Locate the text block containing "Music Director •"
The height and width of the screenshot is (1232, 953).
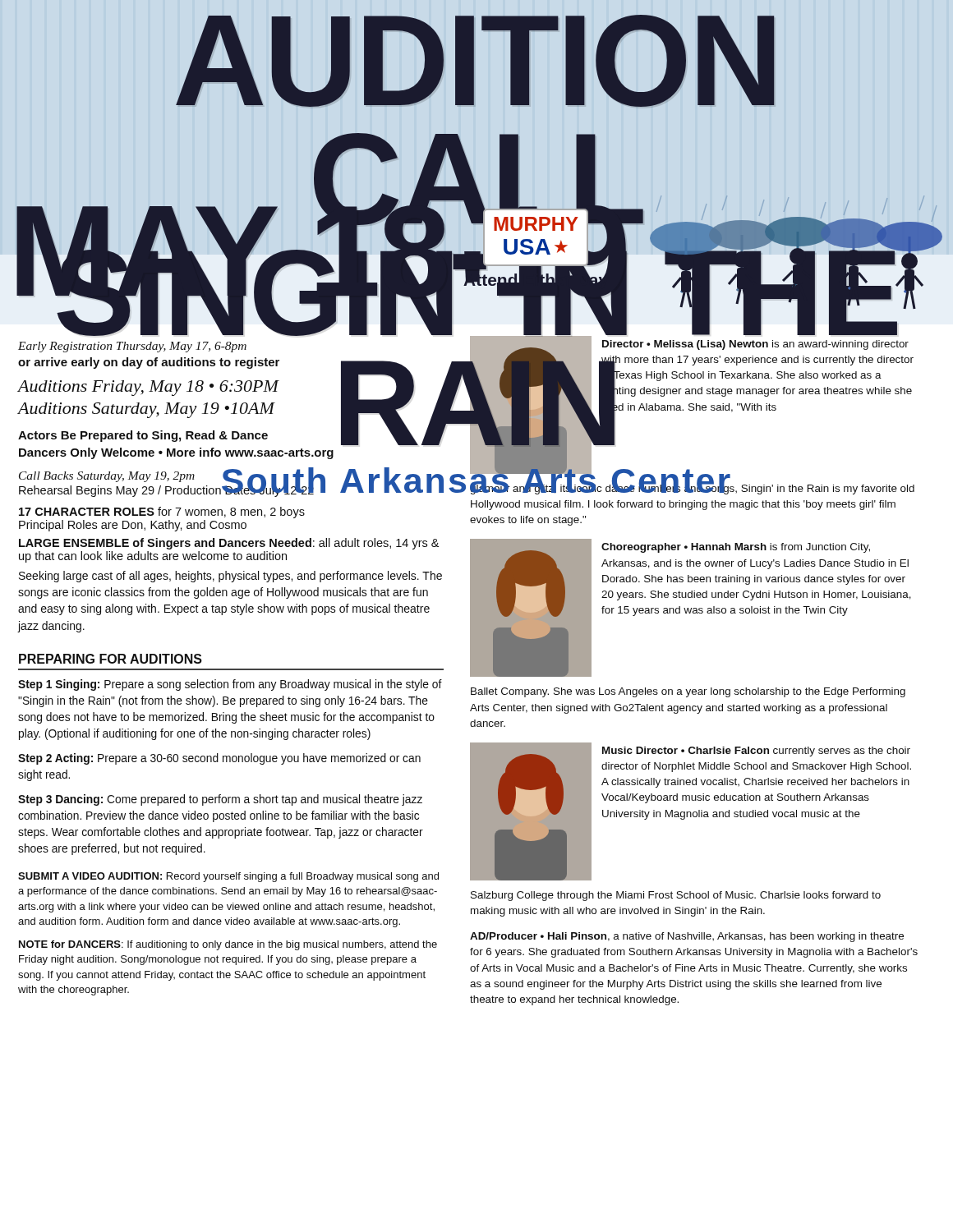[757, 782]
